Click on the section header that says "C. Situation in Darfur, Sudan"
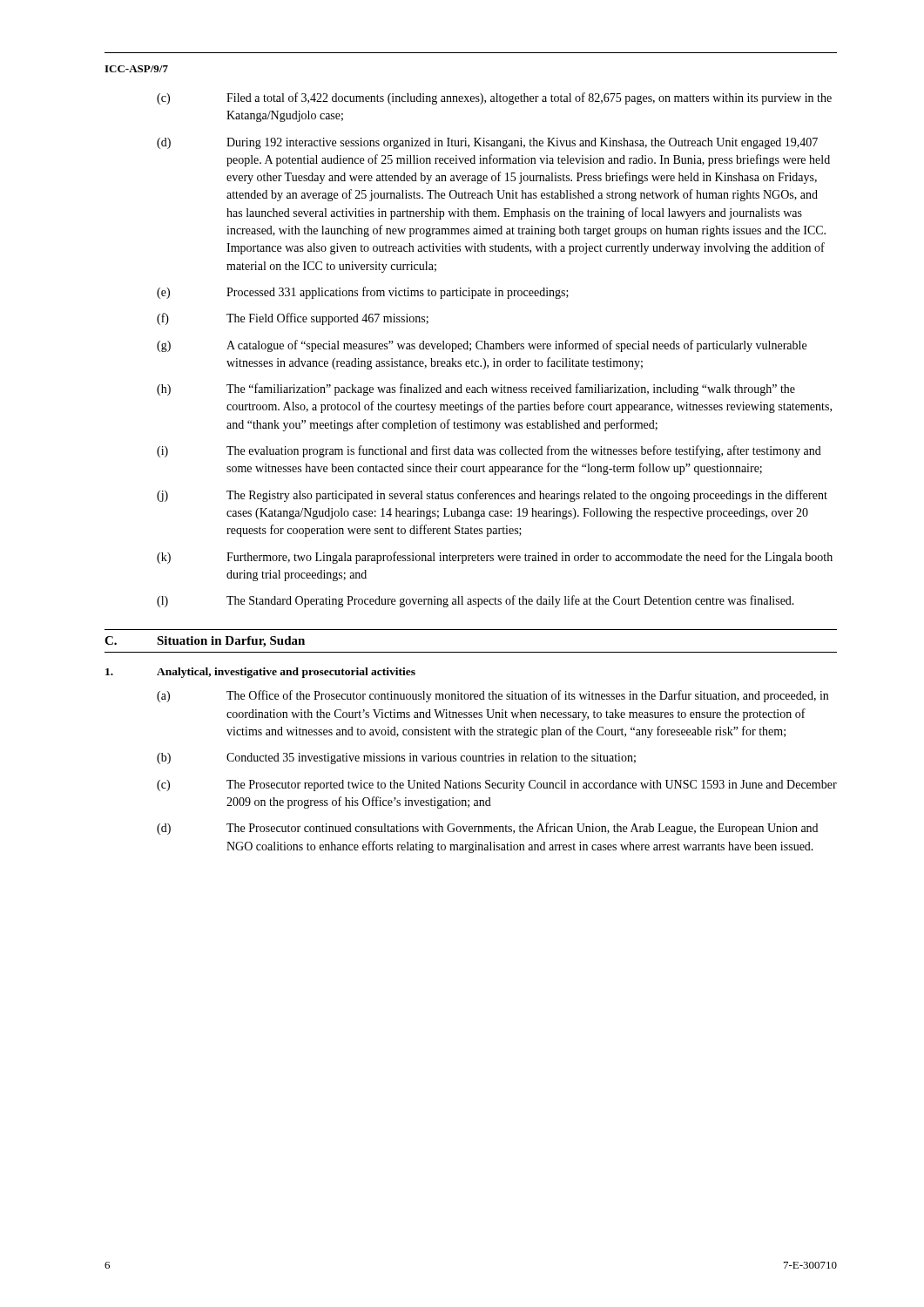Viewport: 924px width, 1307px height. click(205, 641)
